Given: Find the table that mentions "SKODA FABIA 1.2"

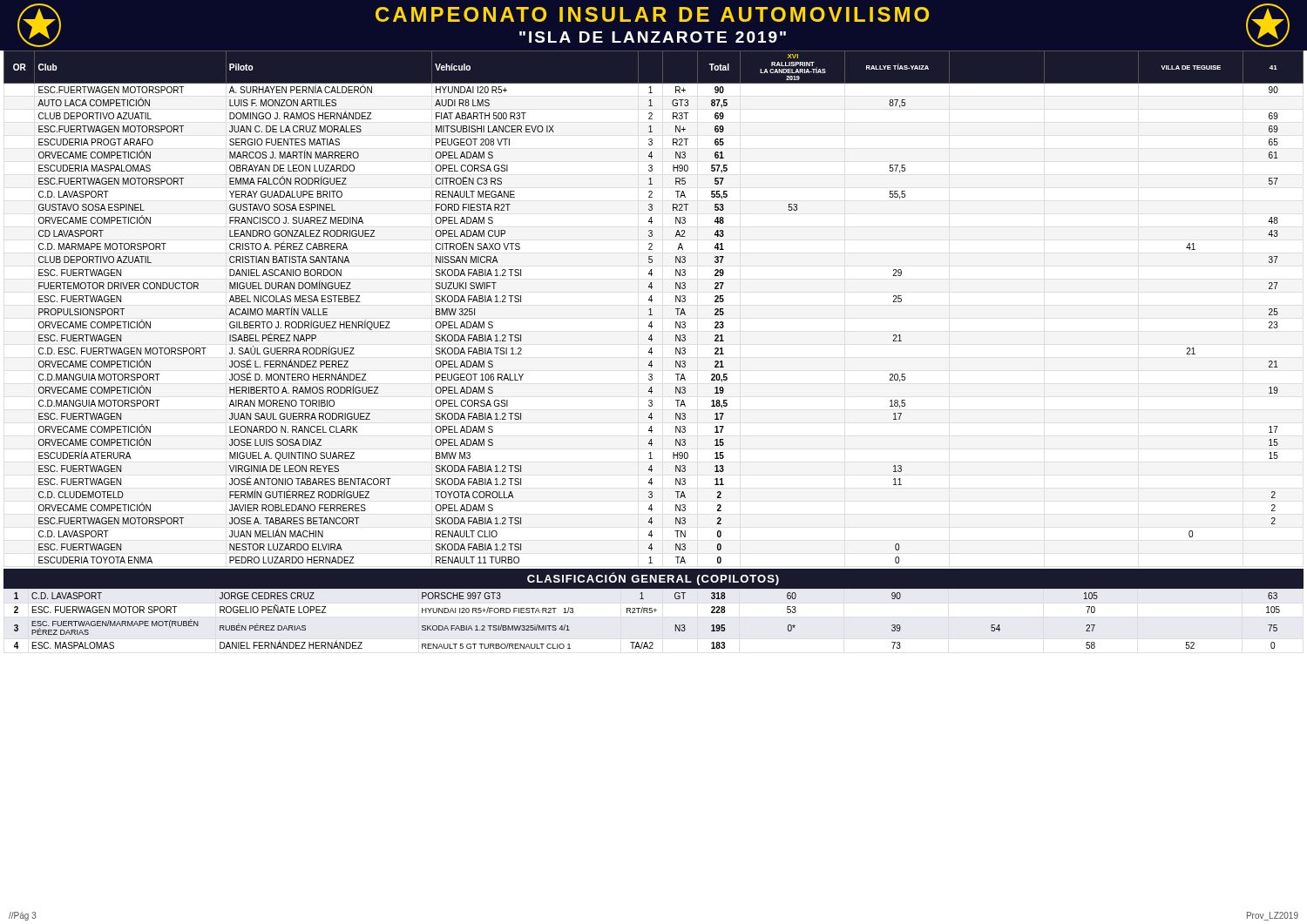Looking at the screenshot, I should [x=654, y=621].
